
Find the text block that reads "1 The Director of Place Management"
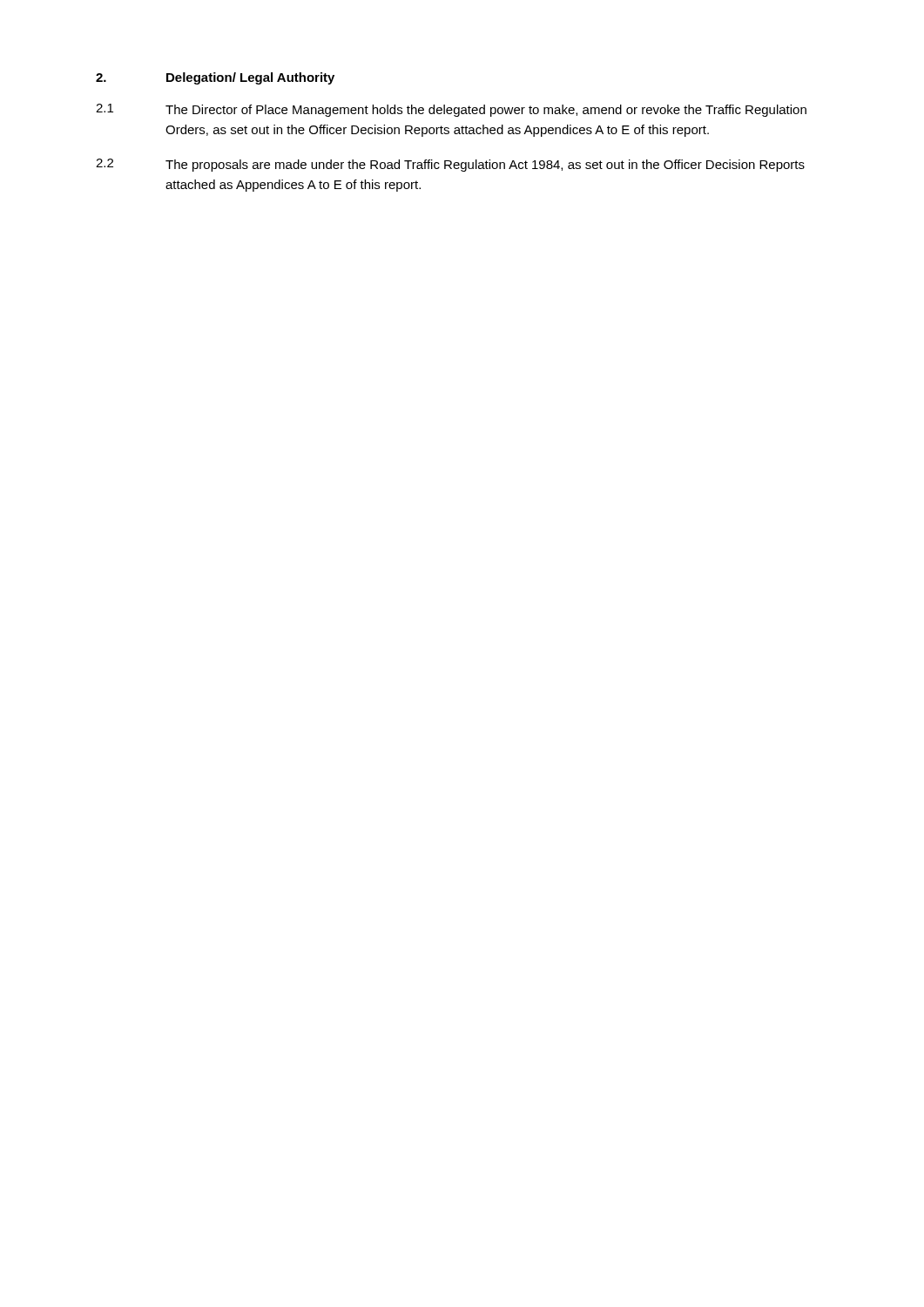[462, 120]
